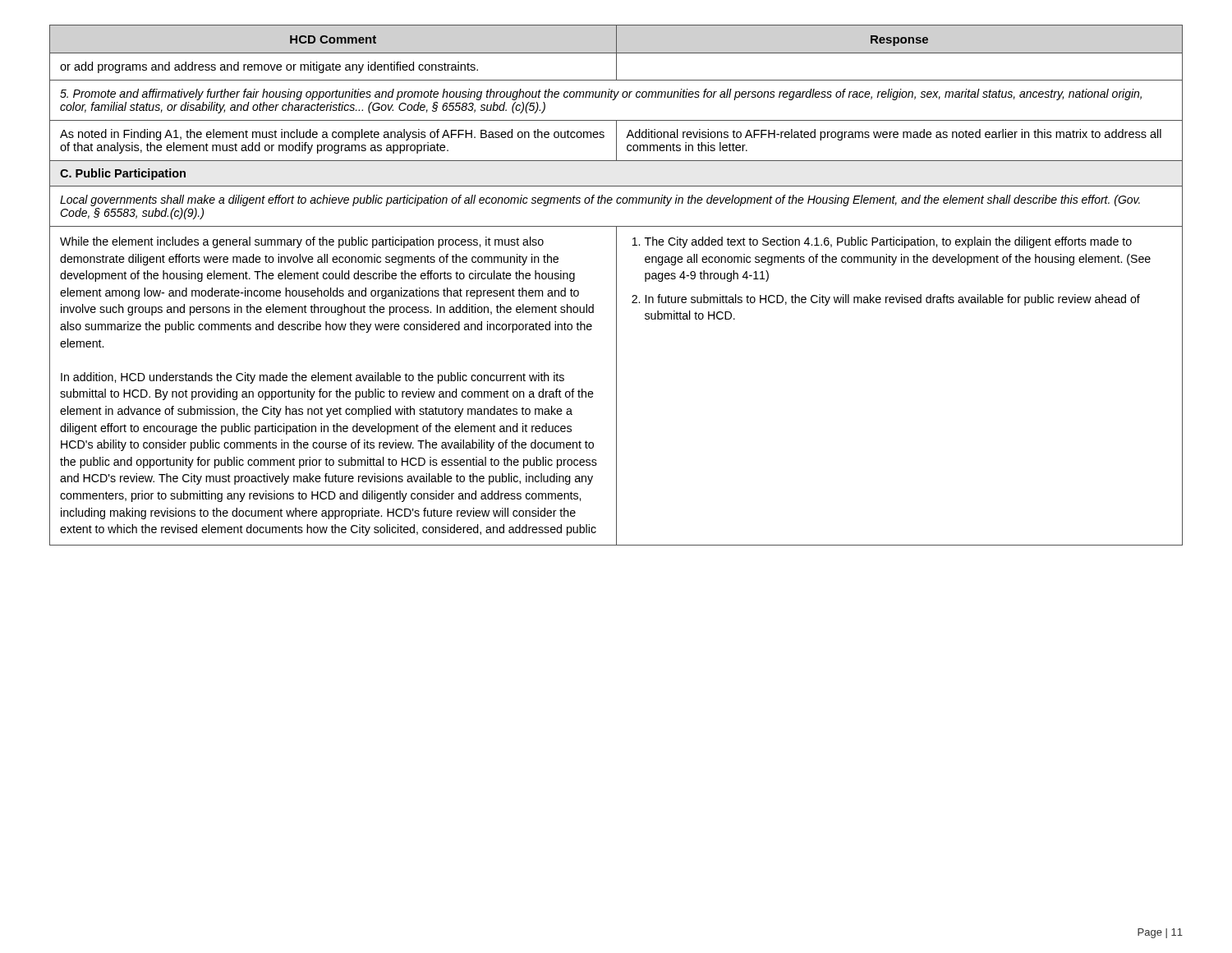This screenshot has width=1232, height=953.
Task: Find the block on this page that starts "The City added"
Action: pyautogui.click(x=882, y=242)
